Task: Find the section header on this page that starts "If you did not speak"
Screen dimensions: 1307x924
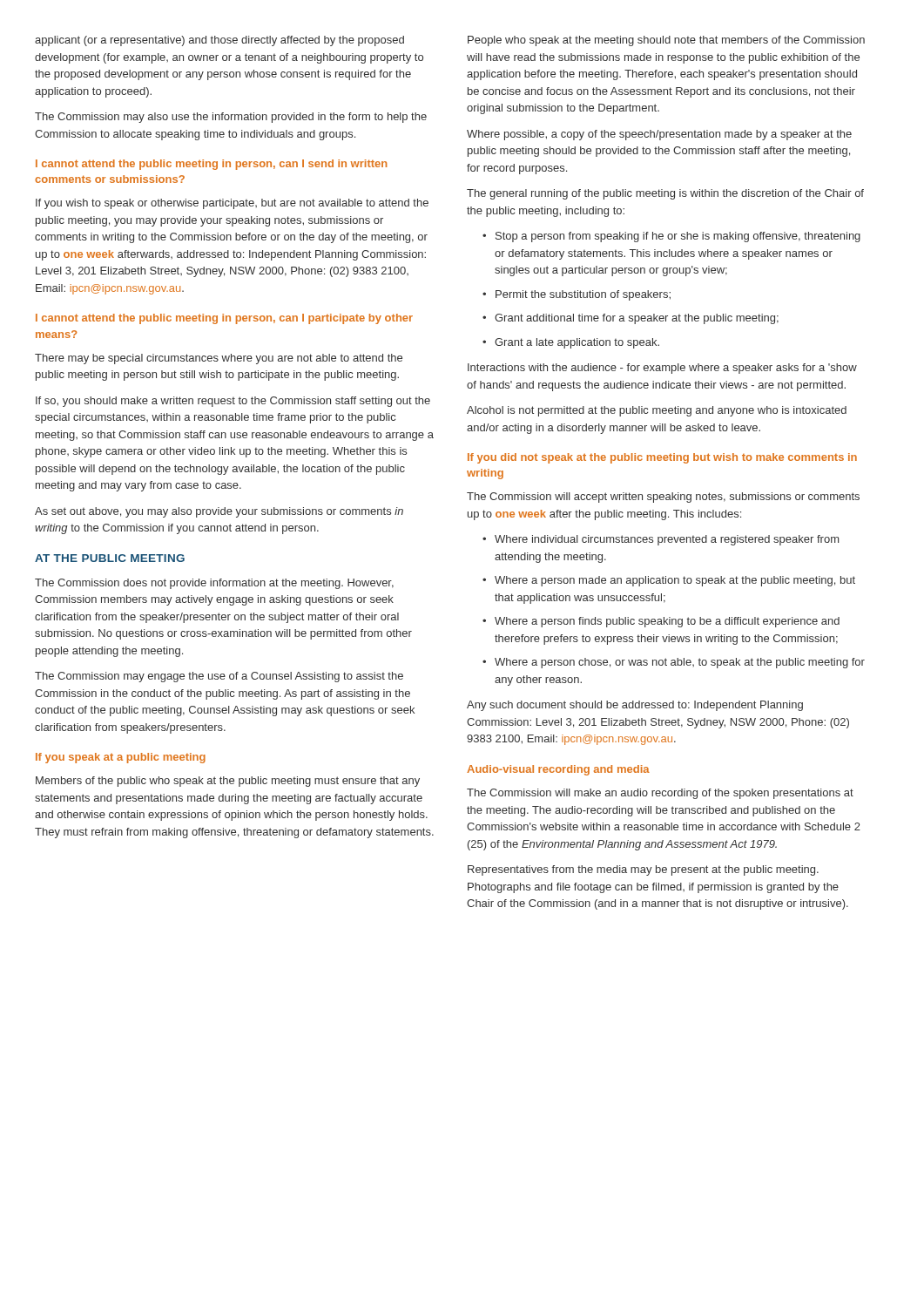Action: click(662, 465)
